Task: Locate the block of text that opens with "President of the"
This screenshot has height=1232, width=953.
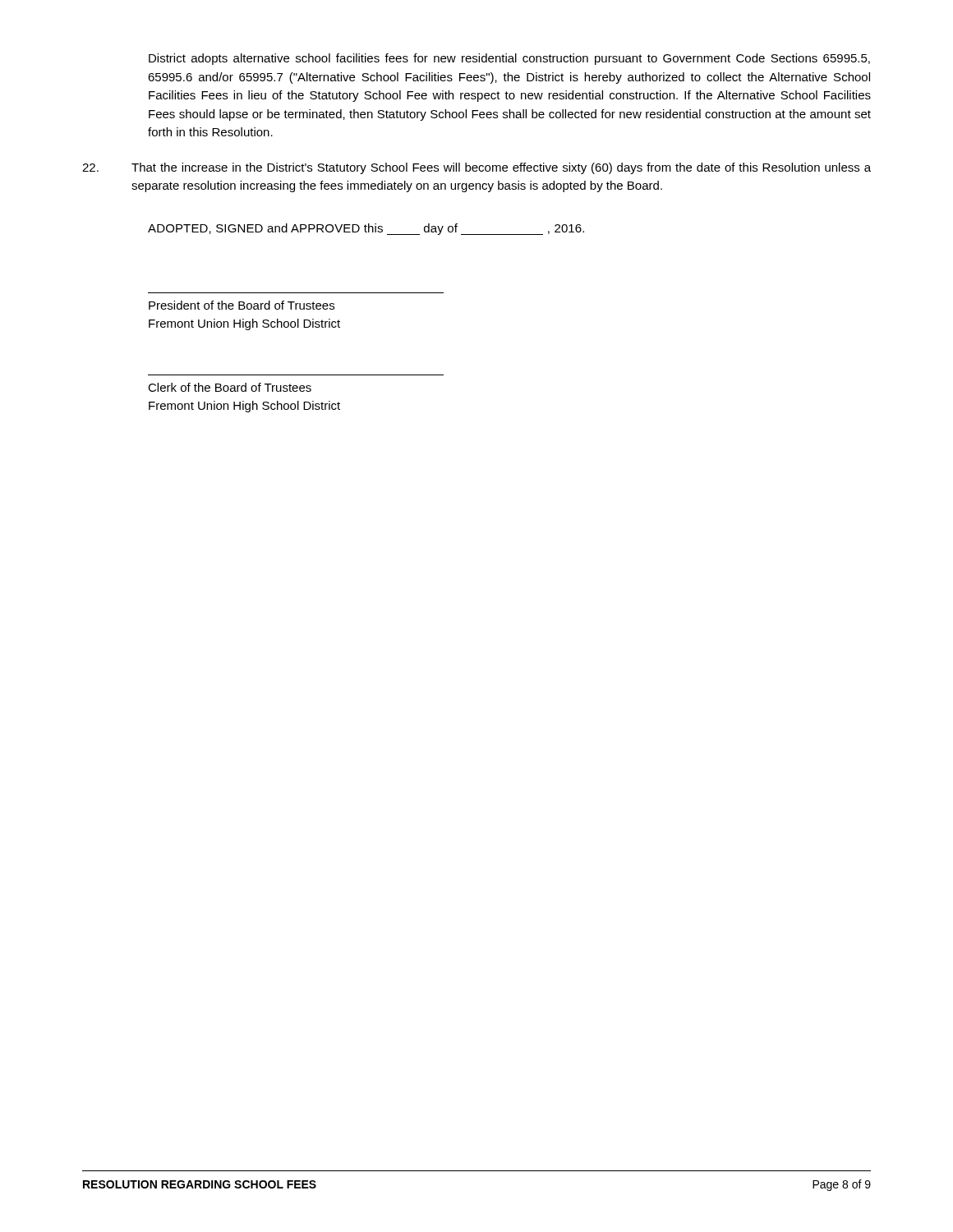Action: click(242, 305)
